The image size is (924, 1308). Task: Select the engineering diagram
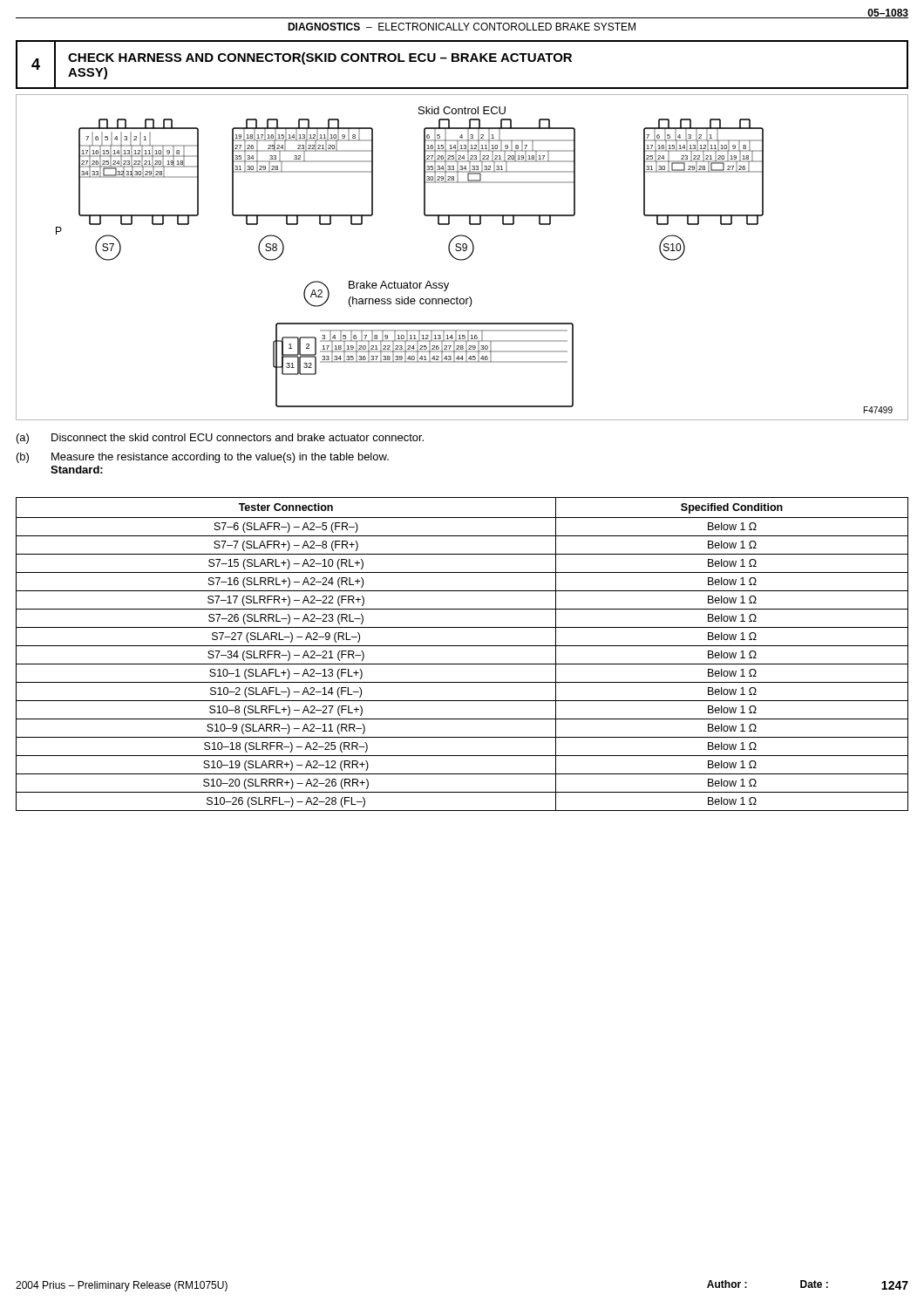462,257
